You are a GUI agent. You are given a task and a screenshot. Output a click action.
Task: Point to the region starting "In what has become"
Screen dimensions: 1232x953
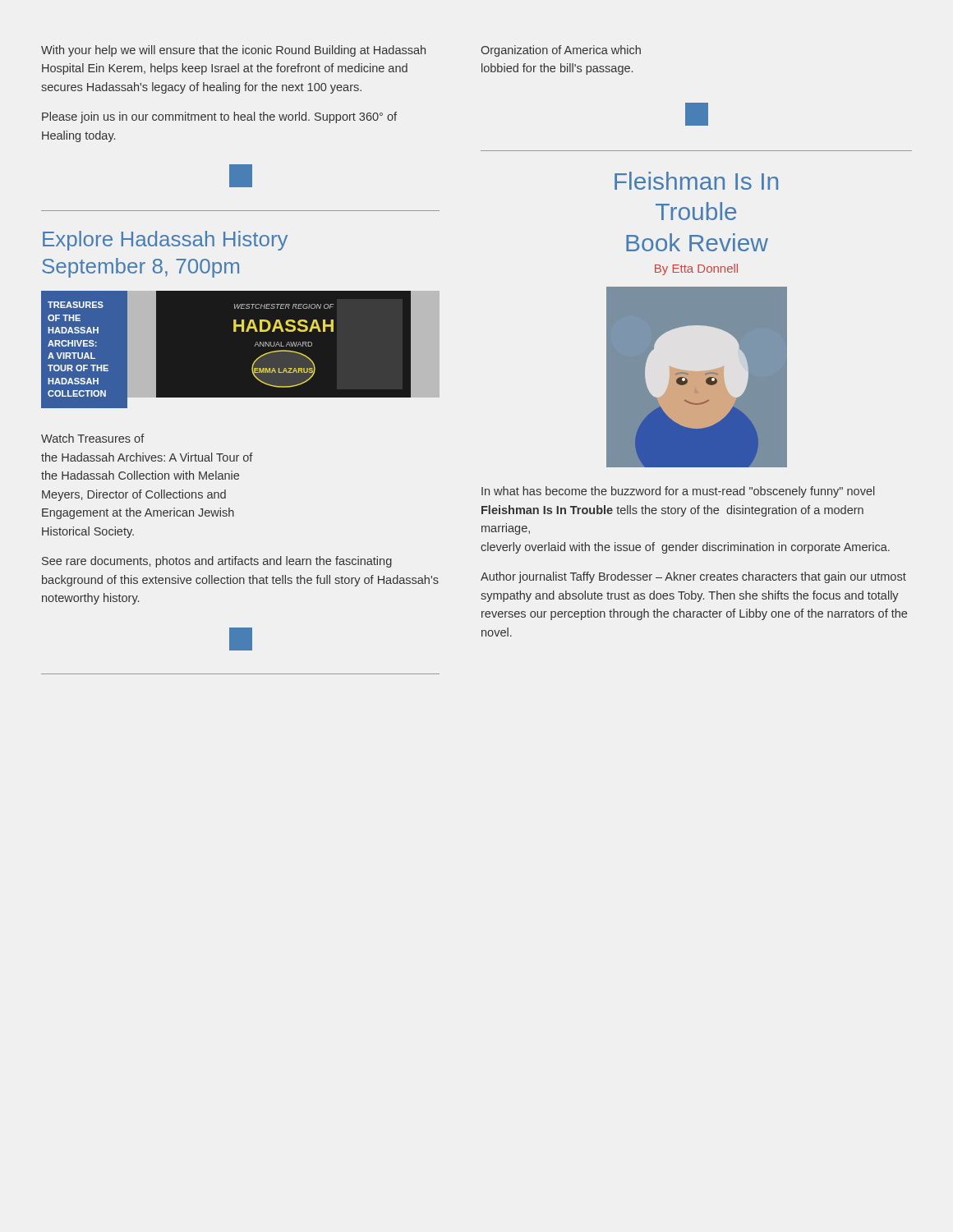[x=696, y=562]
